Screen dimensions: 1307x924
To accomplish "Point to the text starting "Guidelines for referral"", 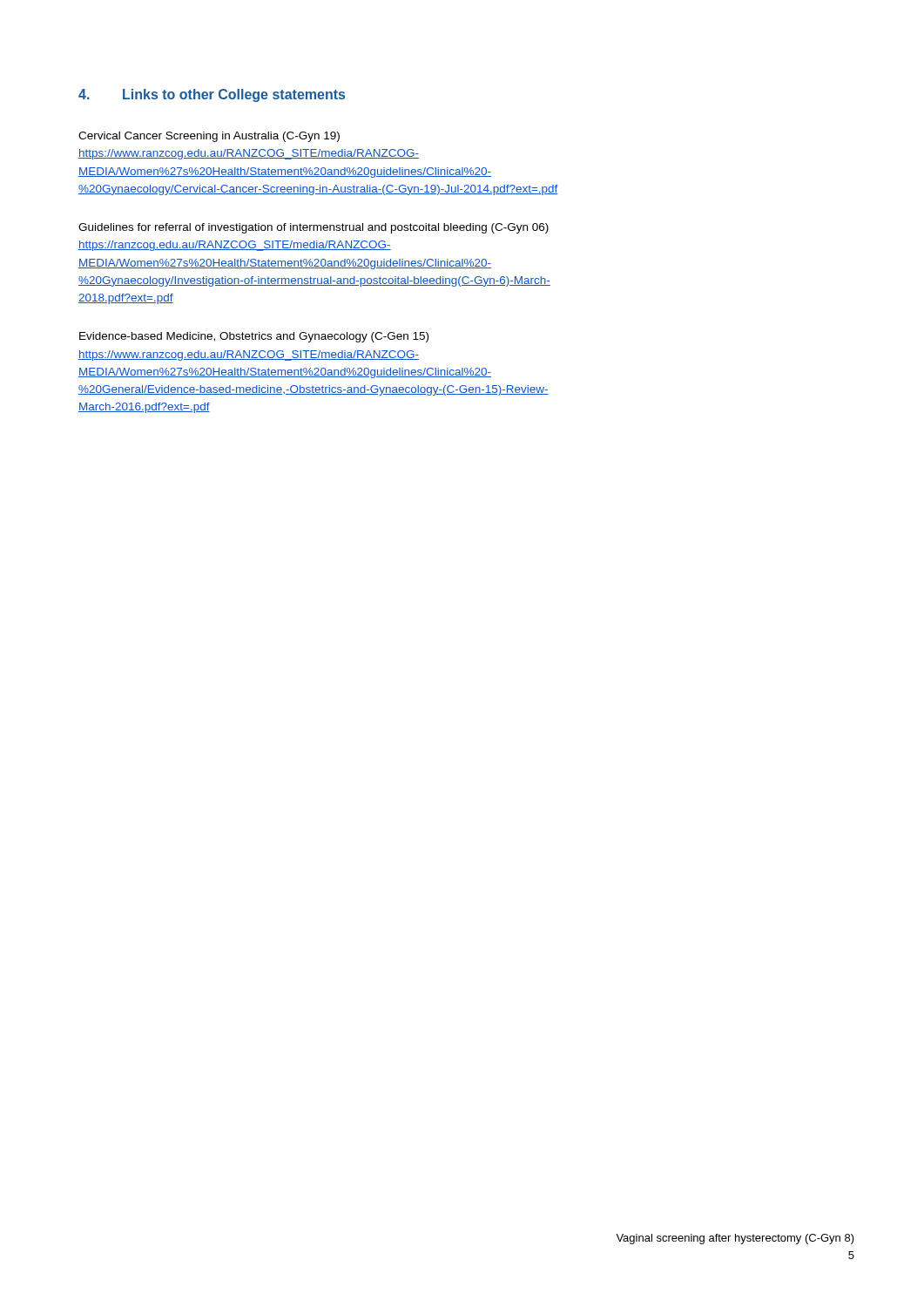I will (466, 263).
